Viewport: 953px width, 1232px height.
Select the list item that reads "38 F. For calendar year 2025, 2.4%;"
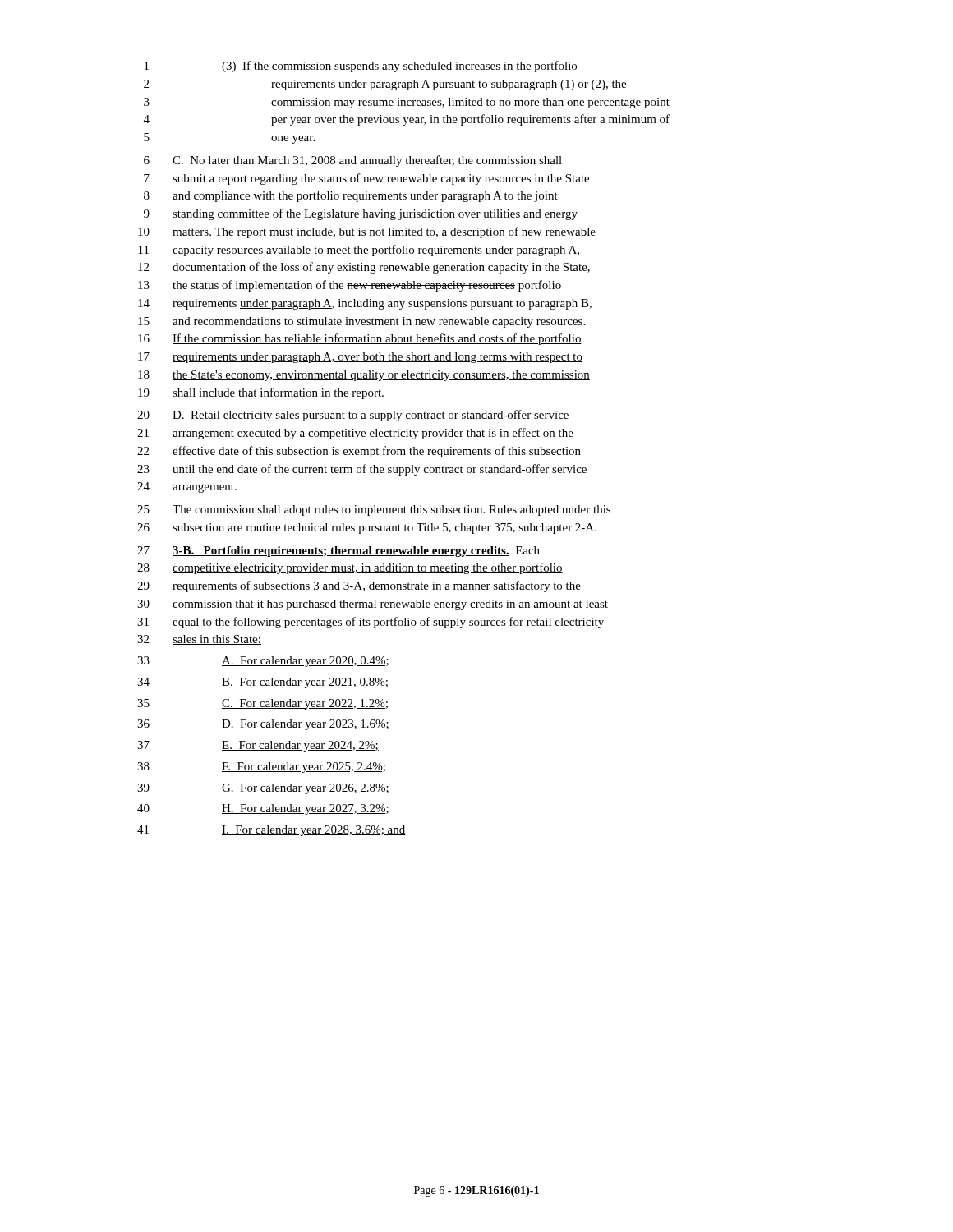coord(261,768)
